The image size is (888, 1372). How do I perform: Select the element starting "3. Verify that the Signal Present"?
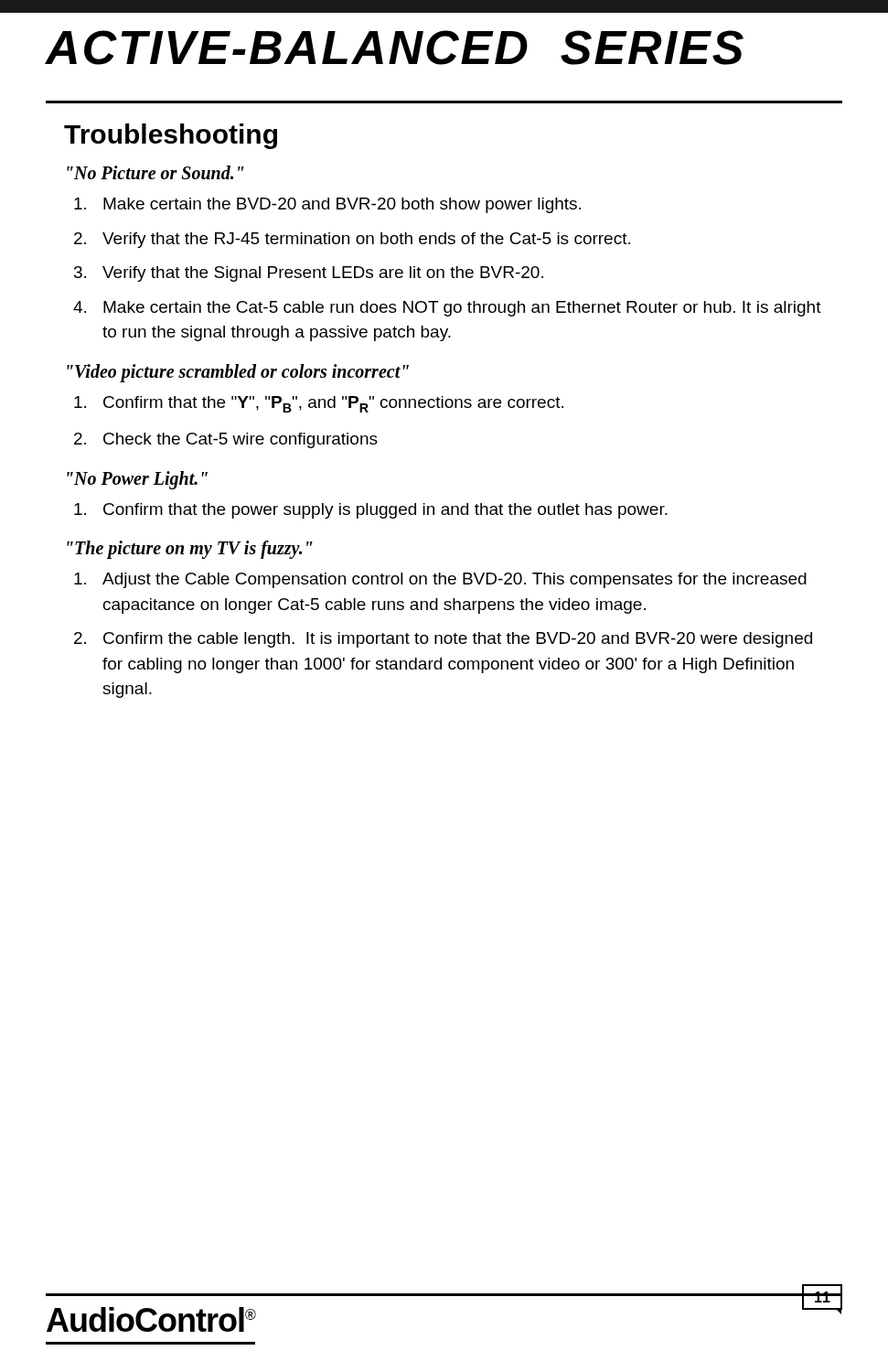tap(449, 272)
